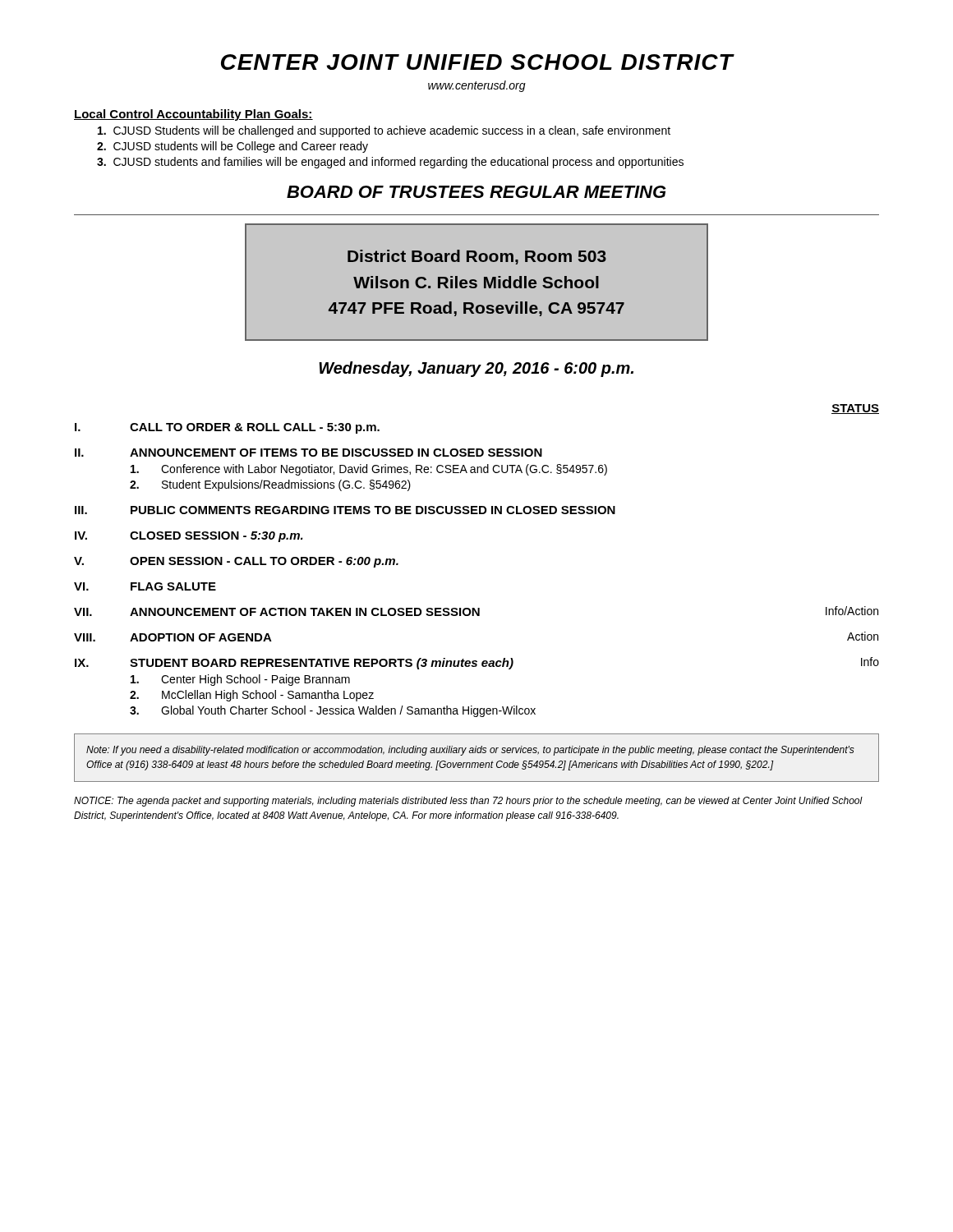
Task: Locate the section header that opens with "BOARD OF TRUSTEES"
Action: (476, 192)
